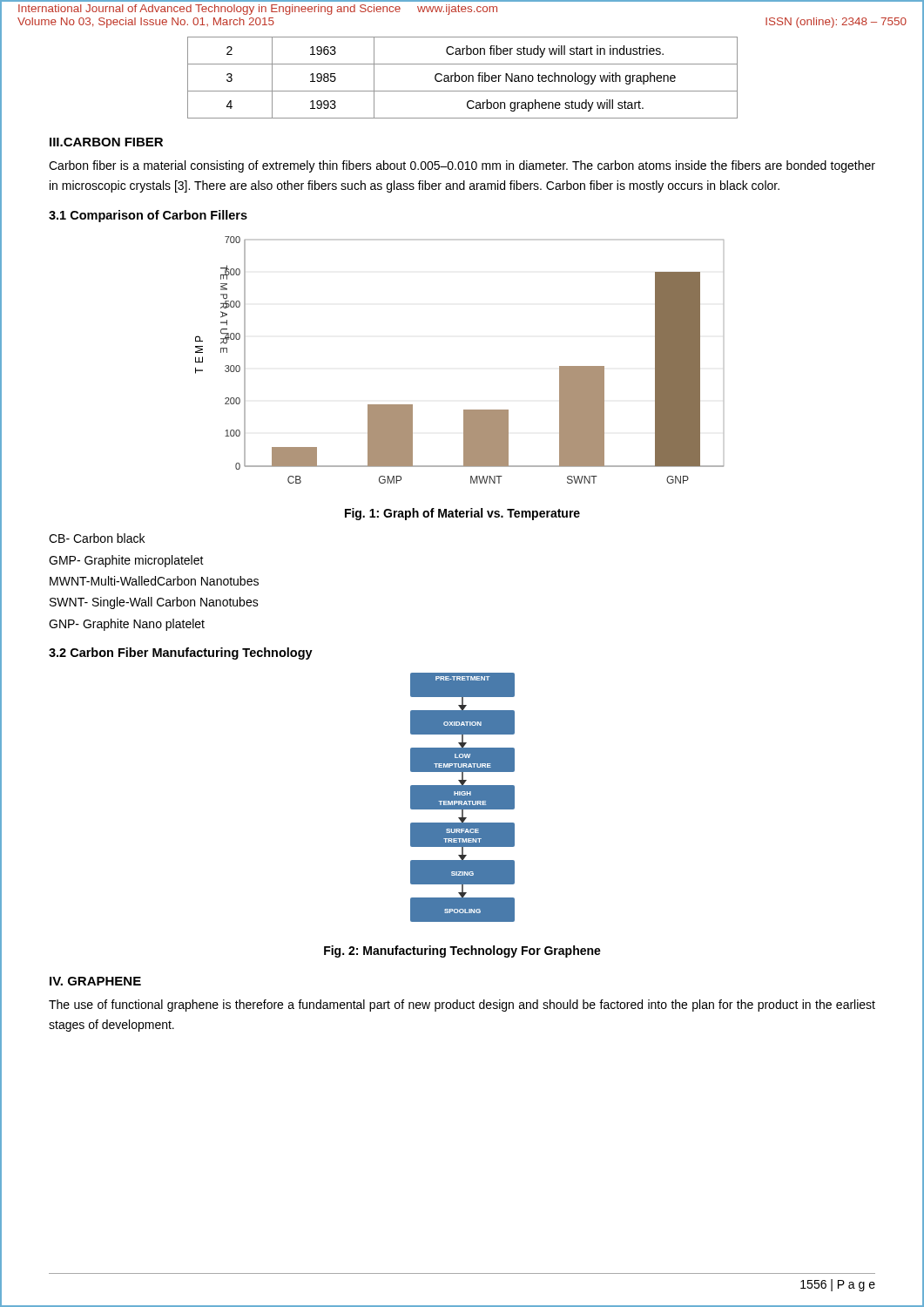
Task: Locate the block of text that opens with "Carbon fiber is a material consisting of"
Action: [x=462, y=176]
